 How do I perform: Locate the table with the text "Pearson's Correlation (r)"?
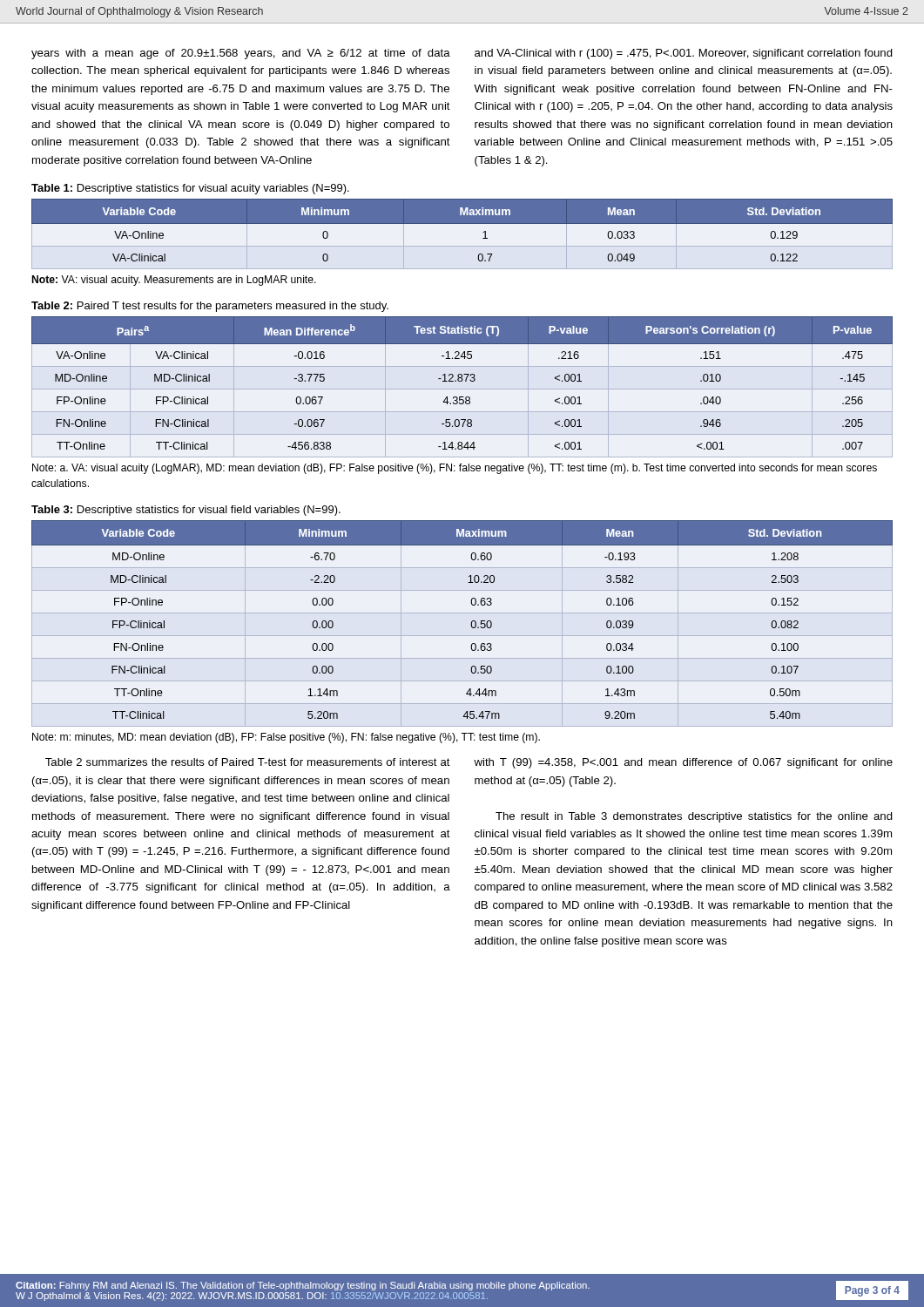[x=462, y=387]
